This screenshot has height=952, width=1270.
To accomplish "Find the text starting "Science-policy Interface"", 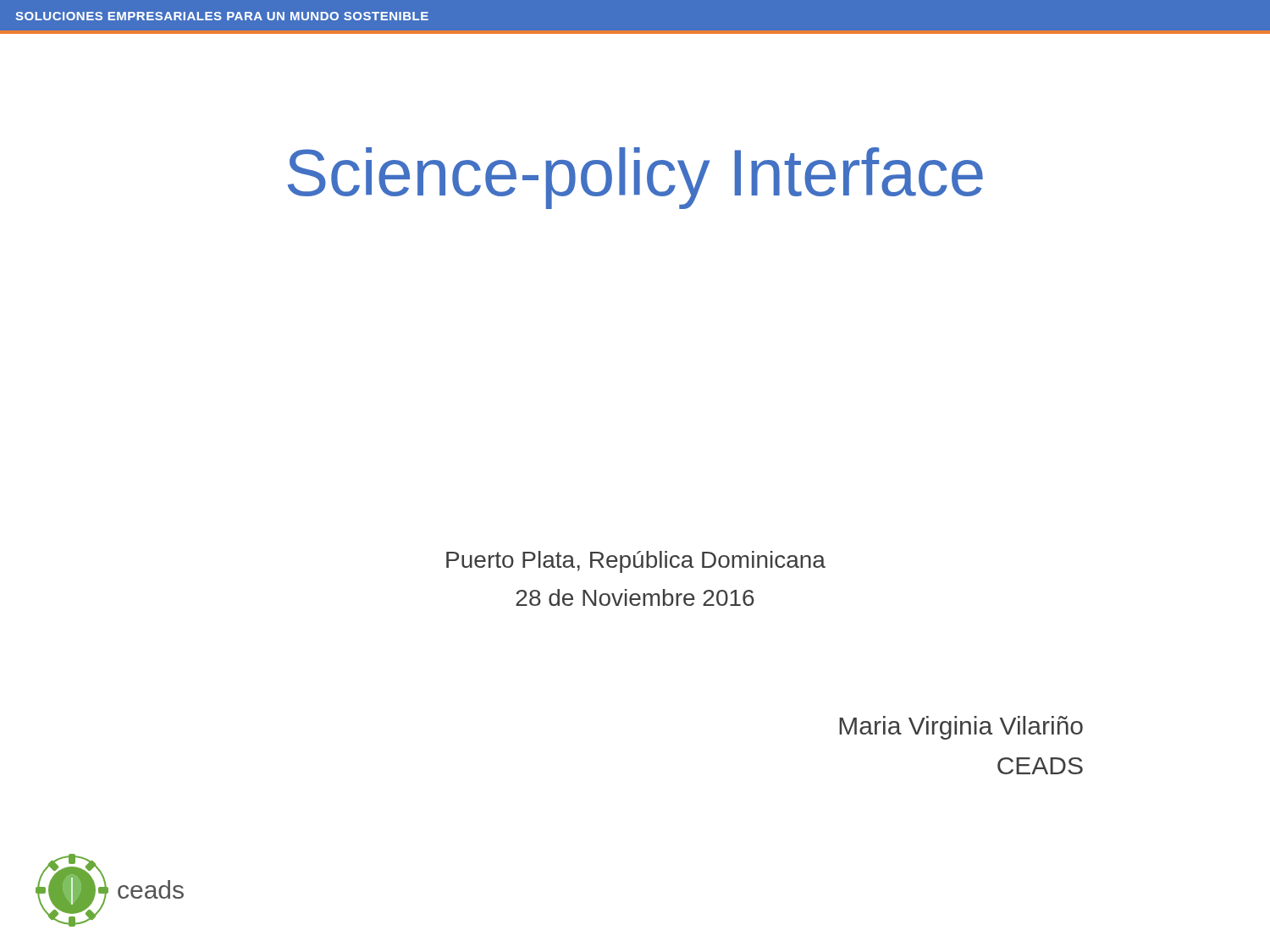I will 635,173.
